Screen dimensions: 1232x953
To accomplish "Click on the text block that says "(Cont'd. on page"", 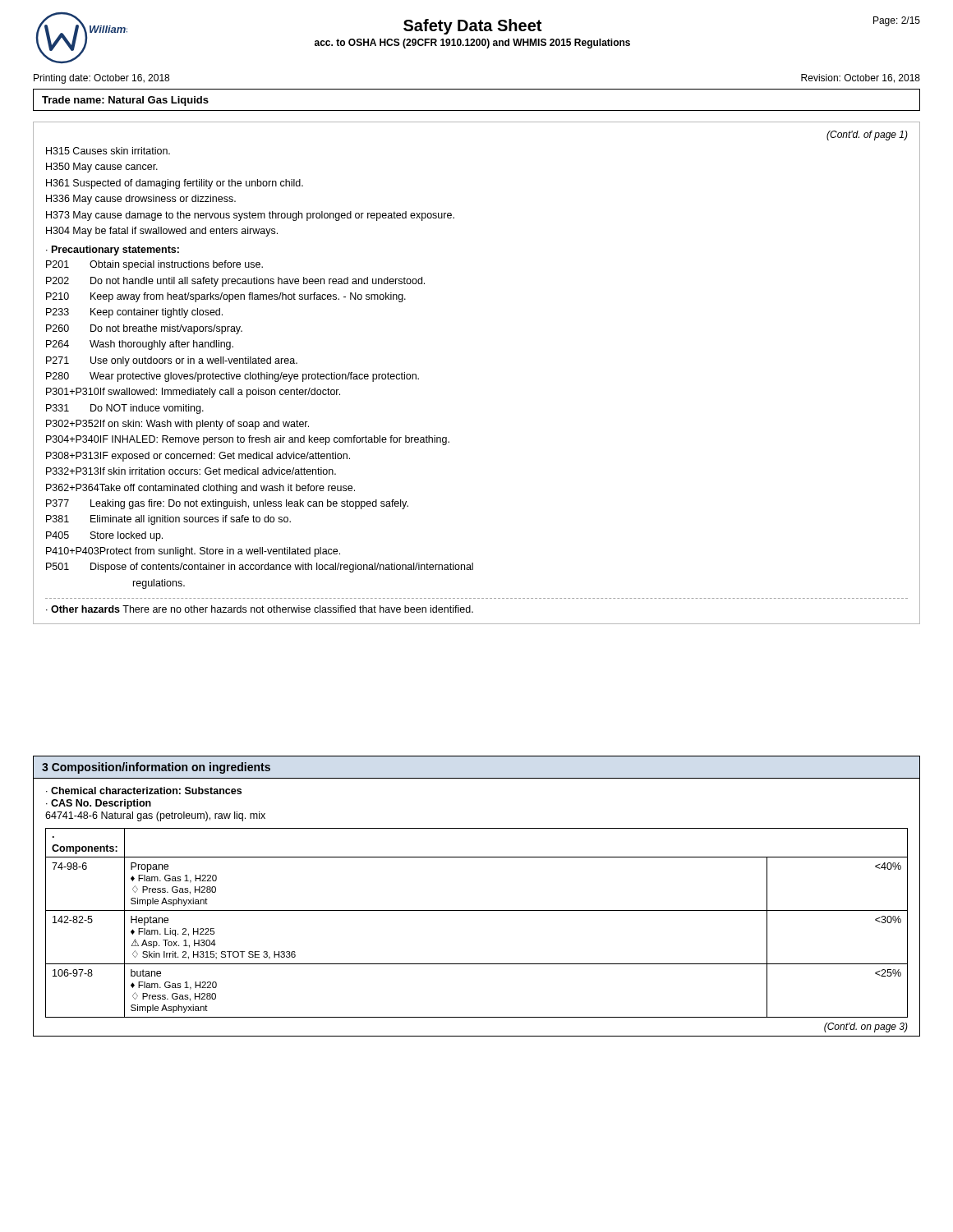I will (x=866, y=1027).
